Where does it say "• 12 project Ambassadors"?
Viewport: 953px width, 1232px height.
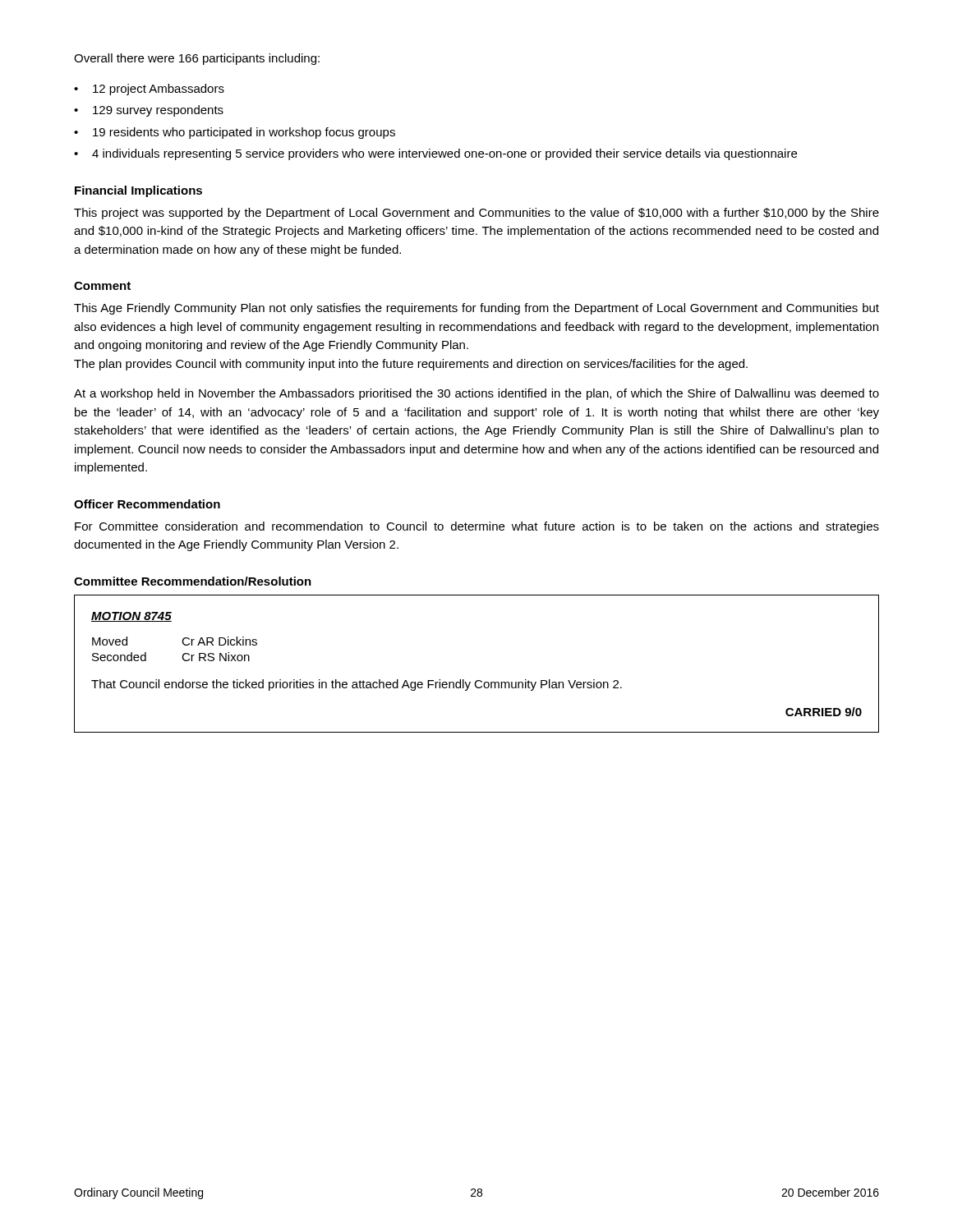149,88
